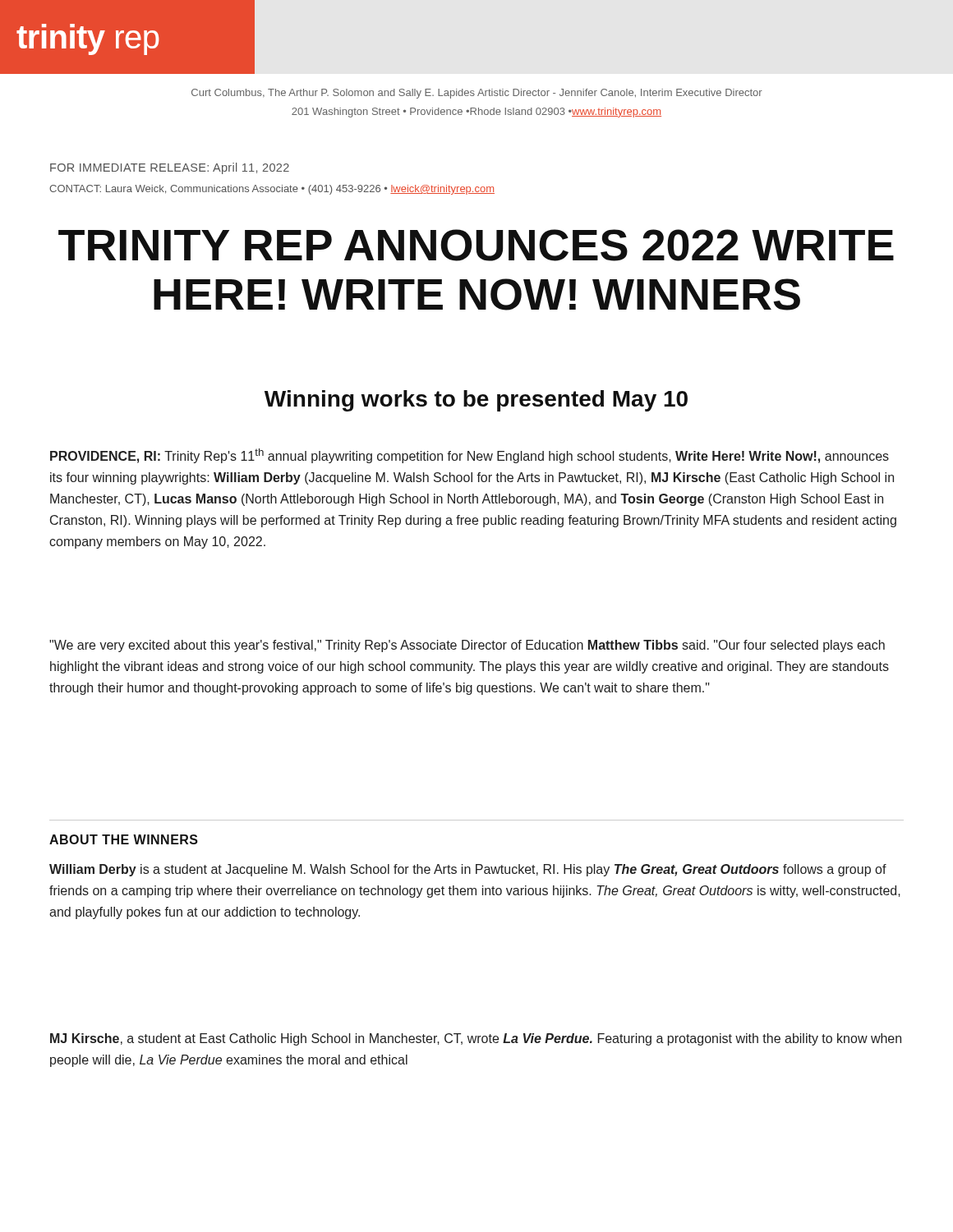Point to the element starting "Winning works to be presented May 10"
The height and width of the screenshot is (1232, 953).
[x=476, y=399]
